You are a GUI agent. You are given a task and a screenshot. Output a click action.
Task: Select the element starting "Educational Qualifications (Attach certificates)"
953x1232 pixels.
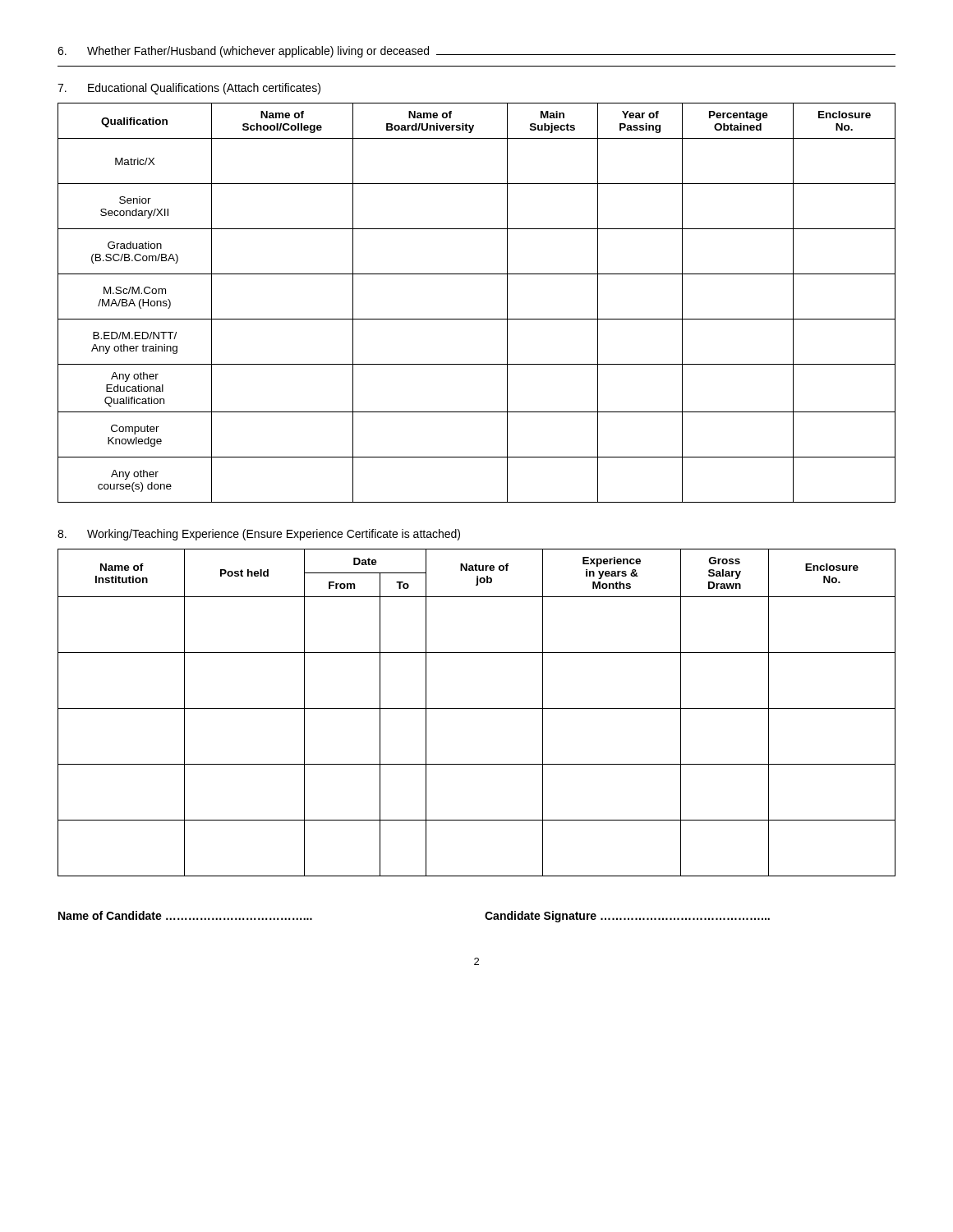pyautogui.click(x=189, y=88)
